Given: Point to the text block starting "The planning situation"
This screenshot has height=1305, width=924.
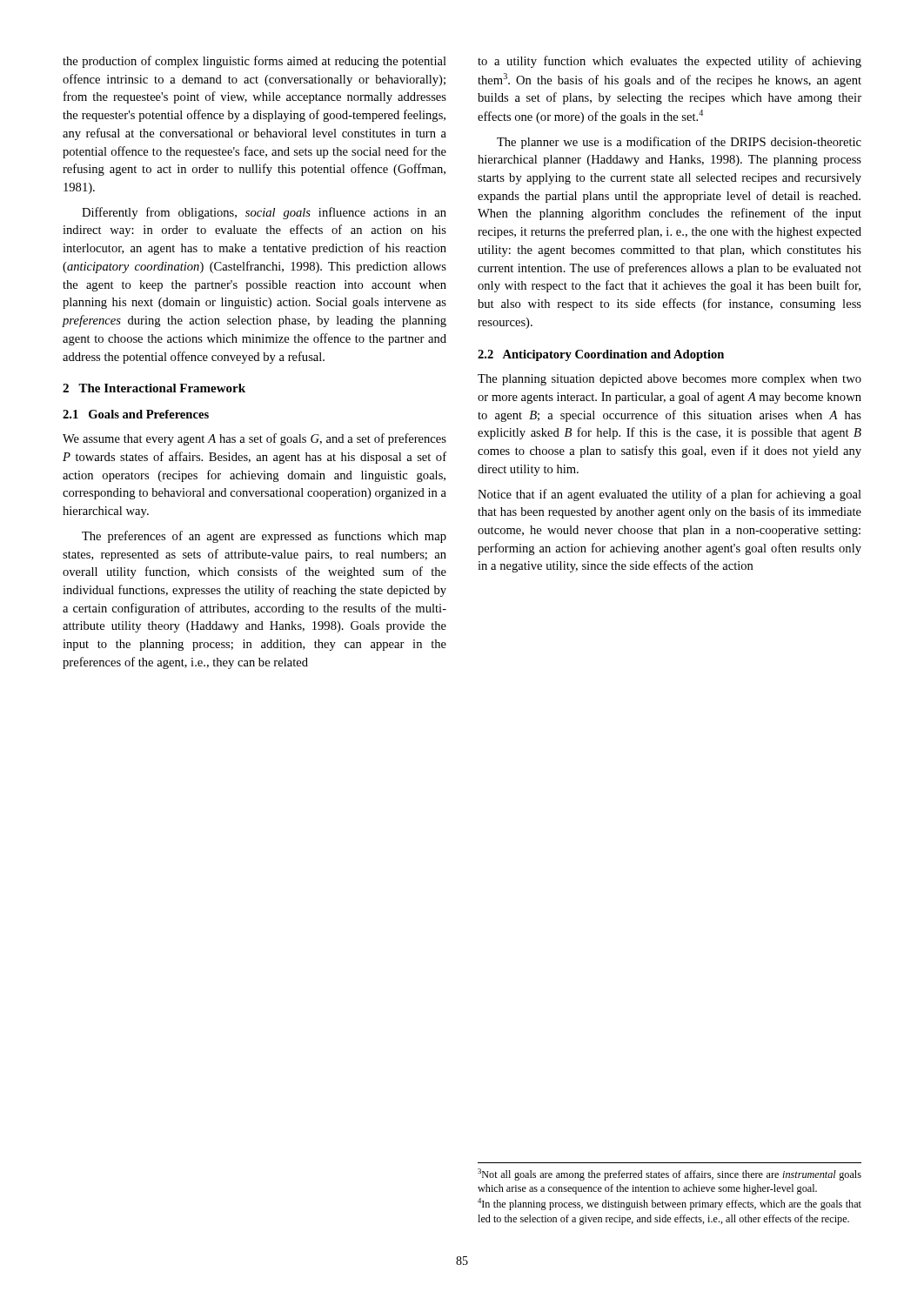Looking at the screenshot, I should coord(669,424).
